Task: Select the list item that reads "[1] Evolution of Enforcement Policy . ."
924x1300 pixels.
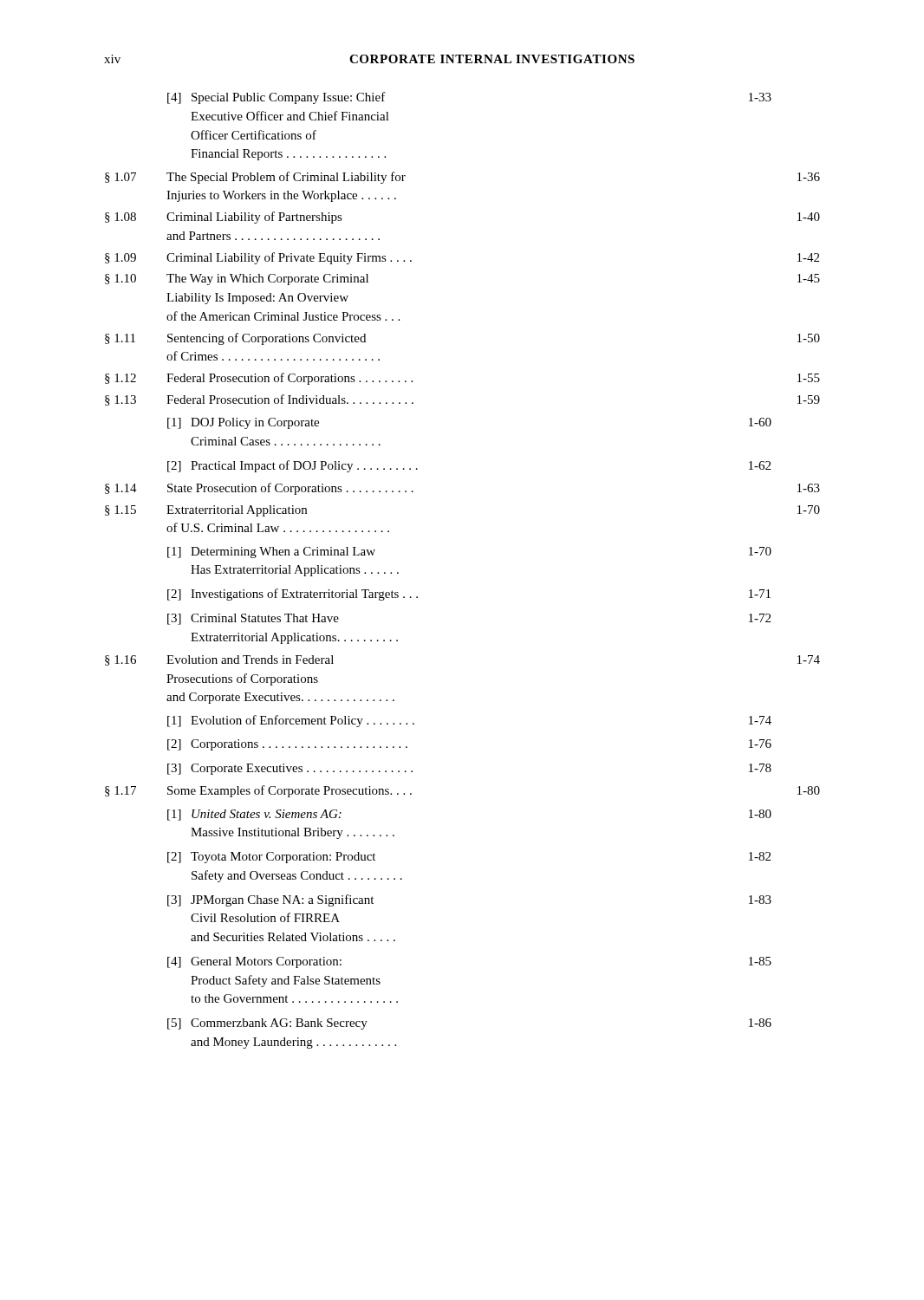Action: 265,721
